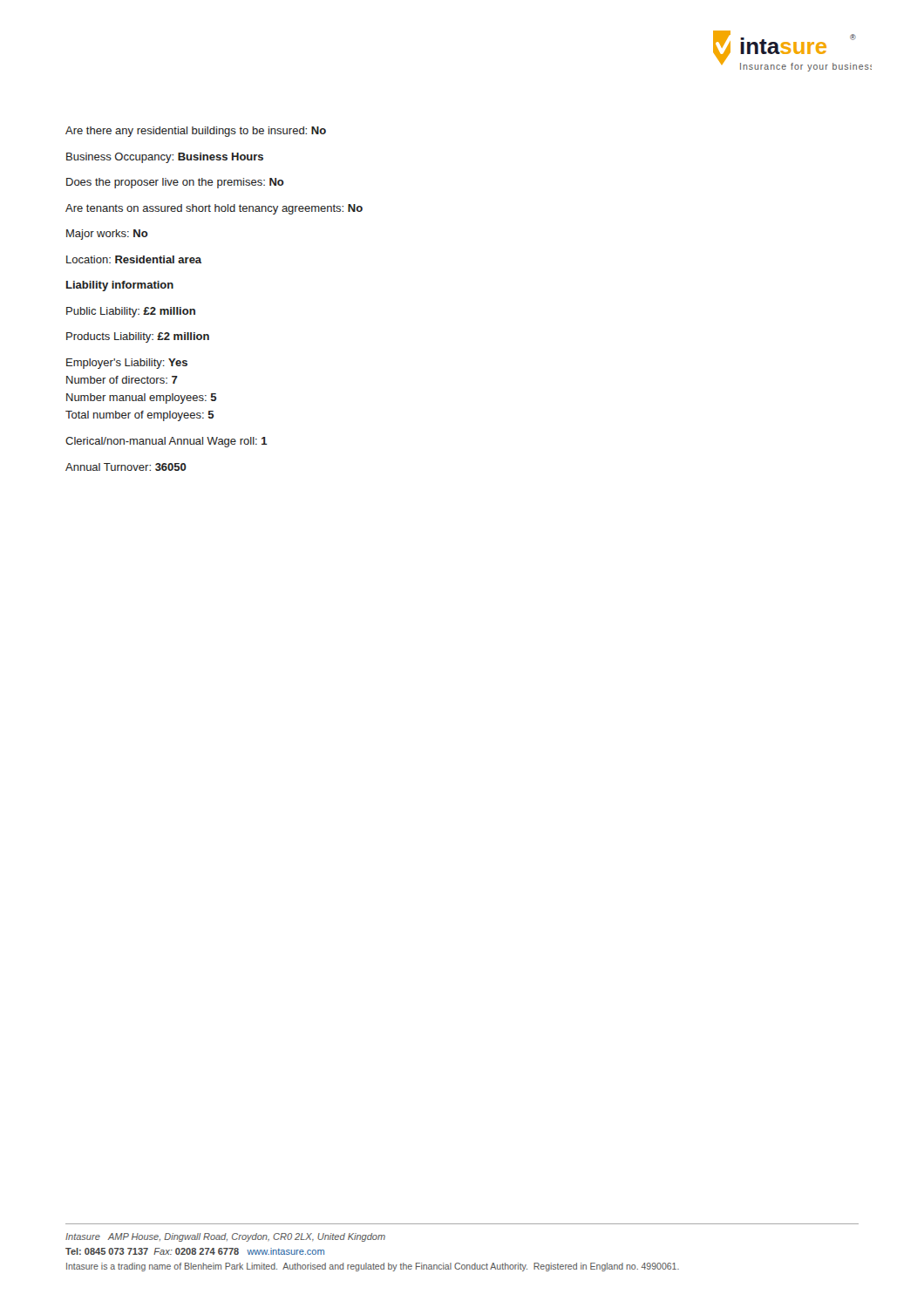The width and height of the screenshot is (924, 1308).
Task: Select the text block containing "Are tenants on assured"
Action: 214,209
